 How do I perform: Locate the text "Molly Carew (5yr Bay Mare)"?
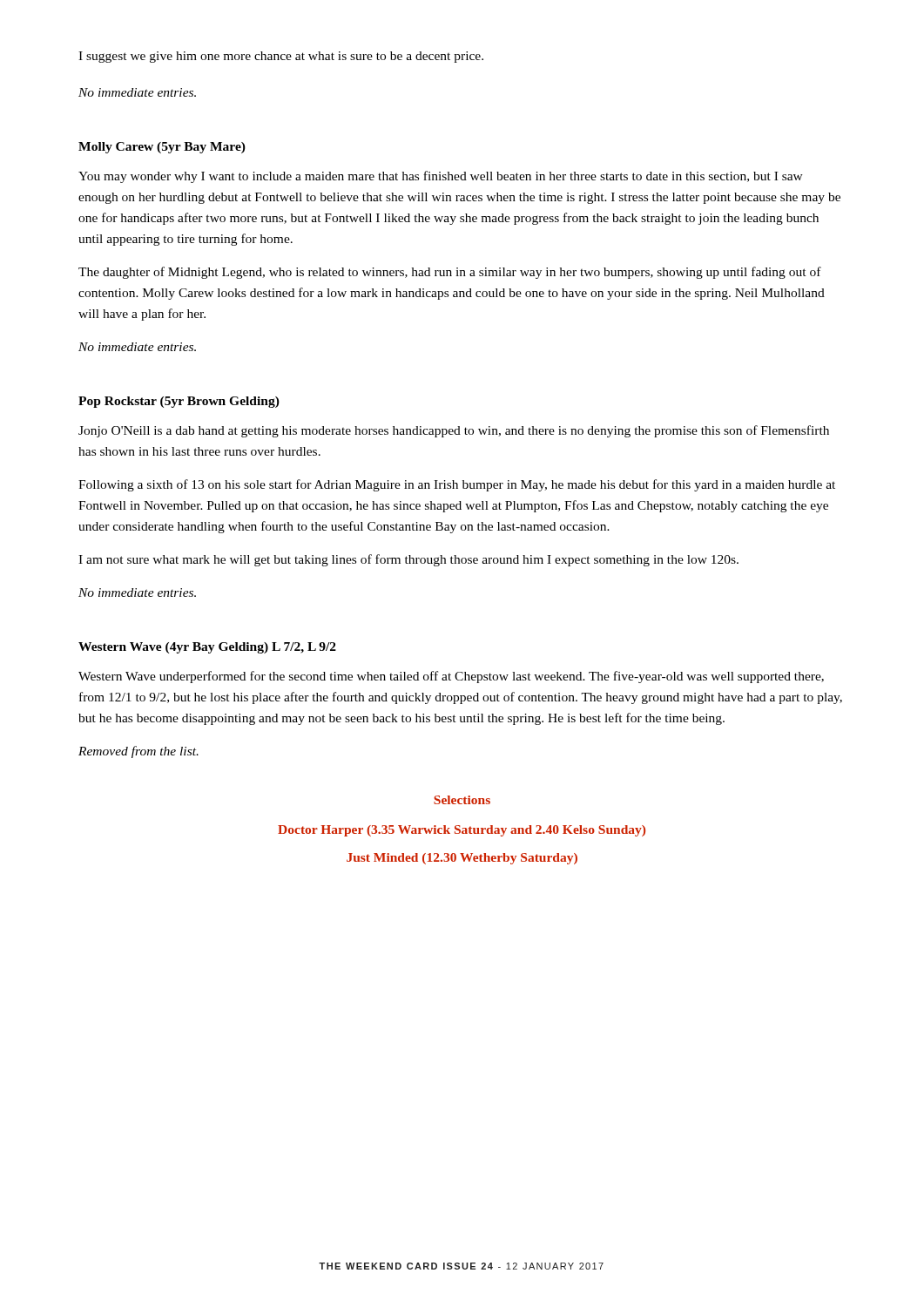click(x=162, y=146)
